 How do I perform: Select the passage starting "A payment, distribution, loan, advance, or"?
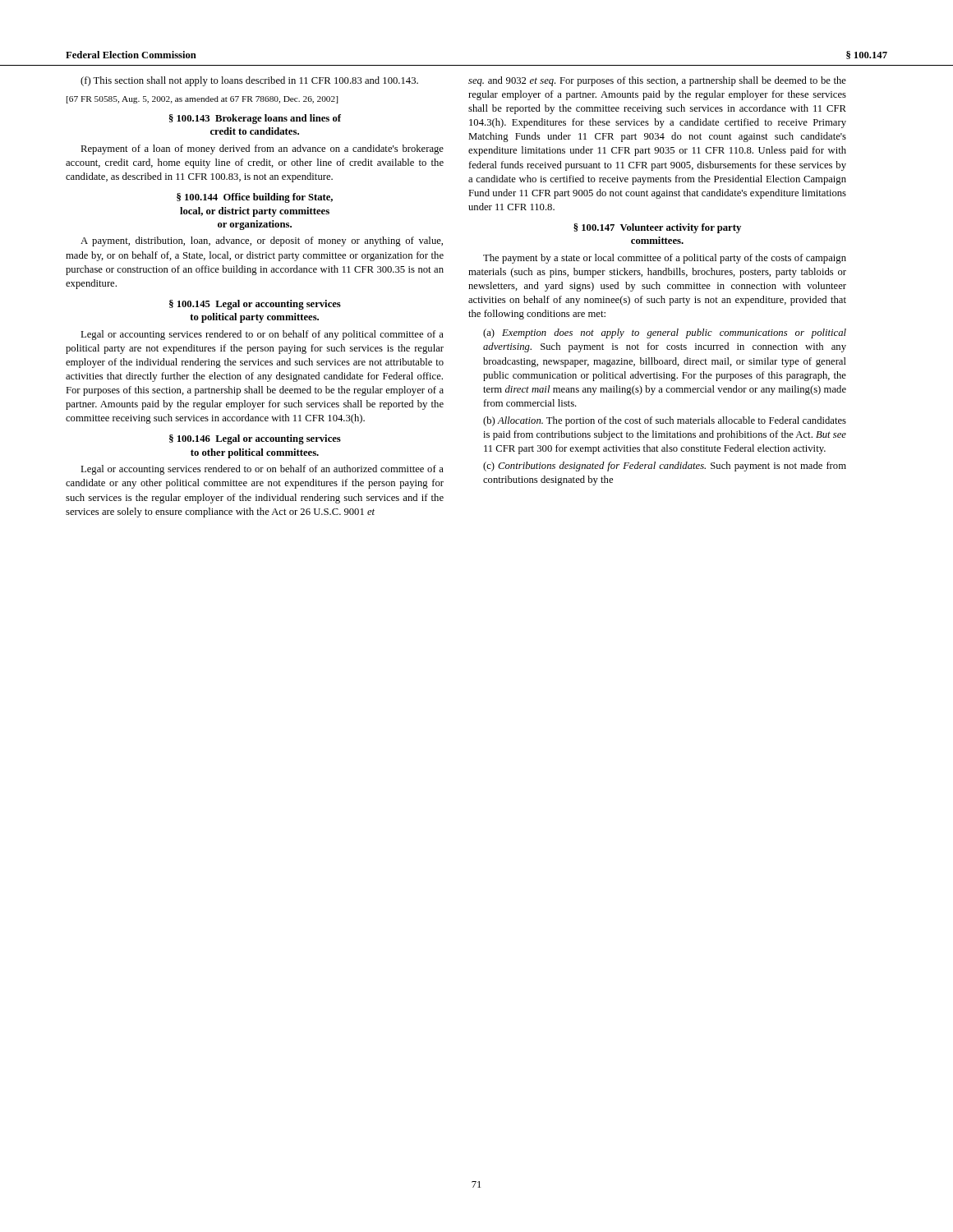click(x=255, y=263)
